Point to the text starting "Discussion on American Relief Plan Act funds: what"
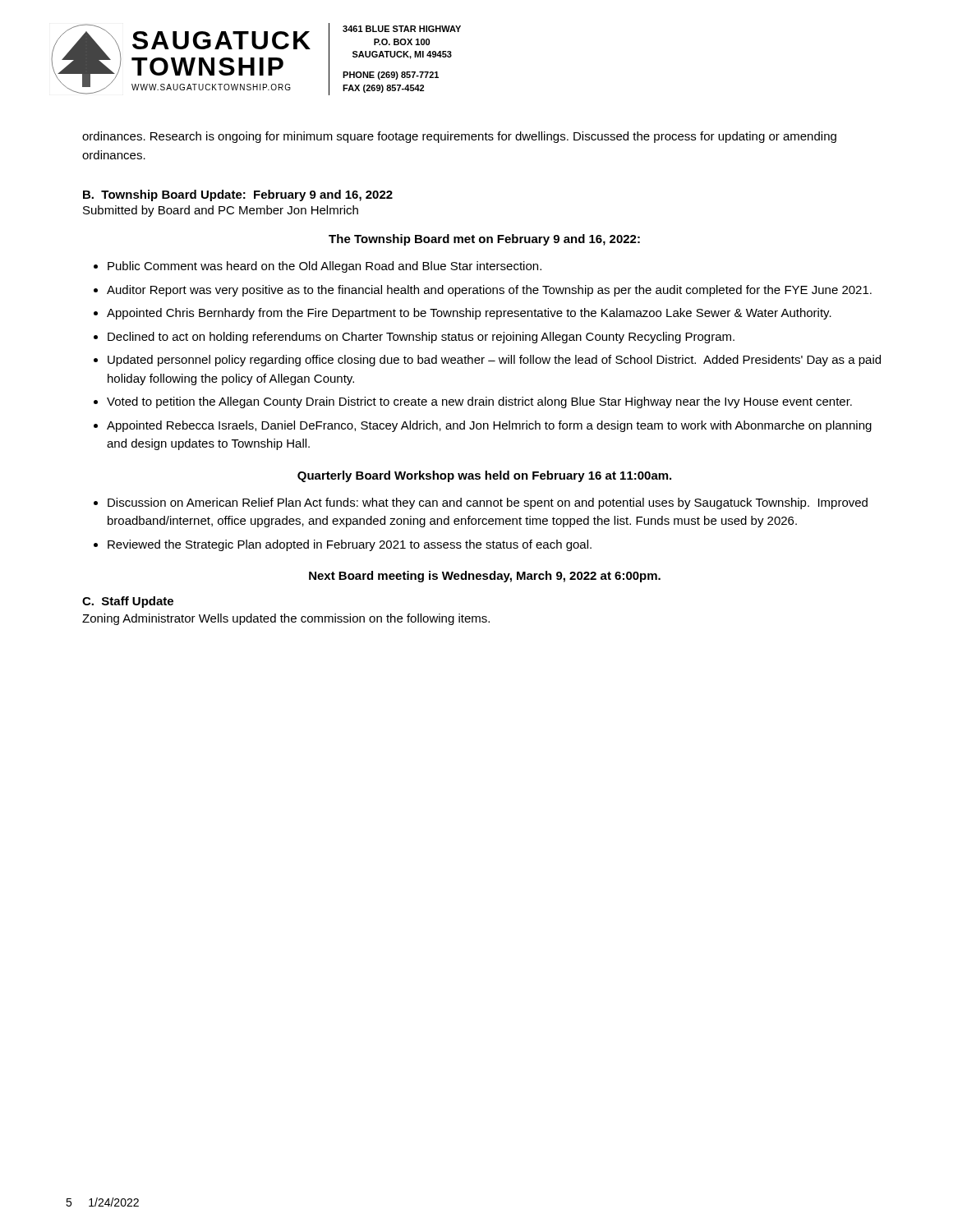The image size is (953, 1232). tap(488, 511)
